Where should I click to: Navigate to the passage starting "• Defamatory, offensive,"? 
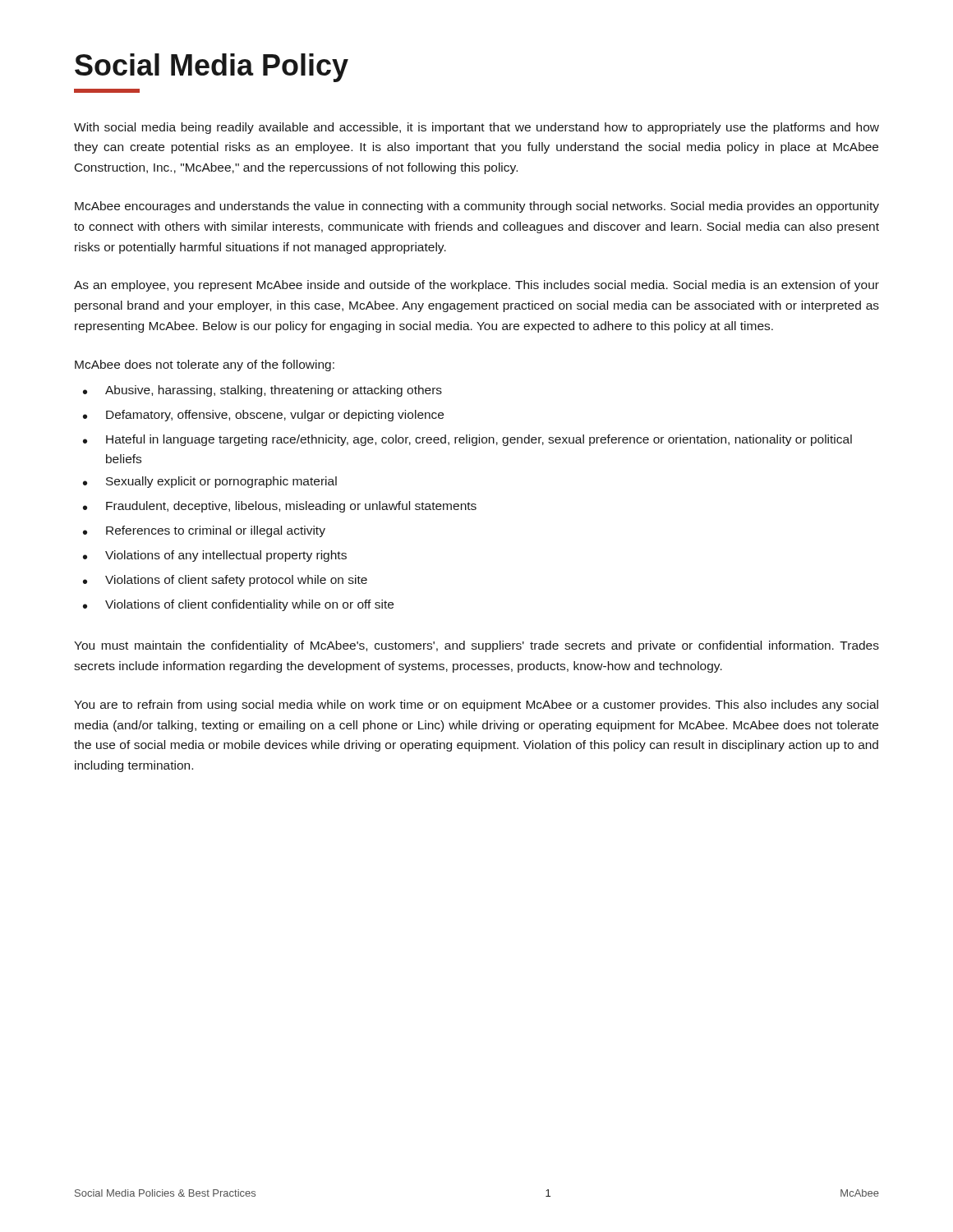coord(263,416)
